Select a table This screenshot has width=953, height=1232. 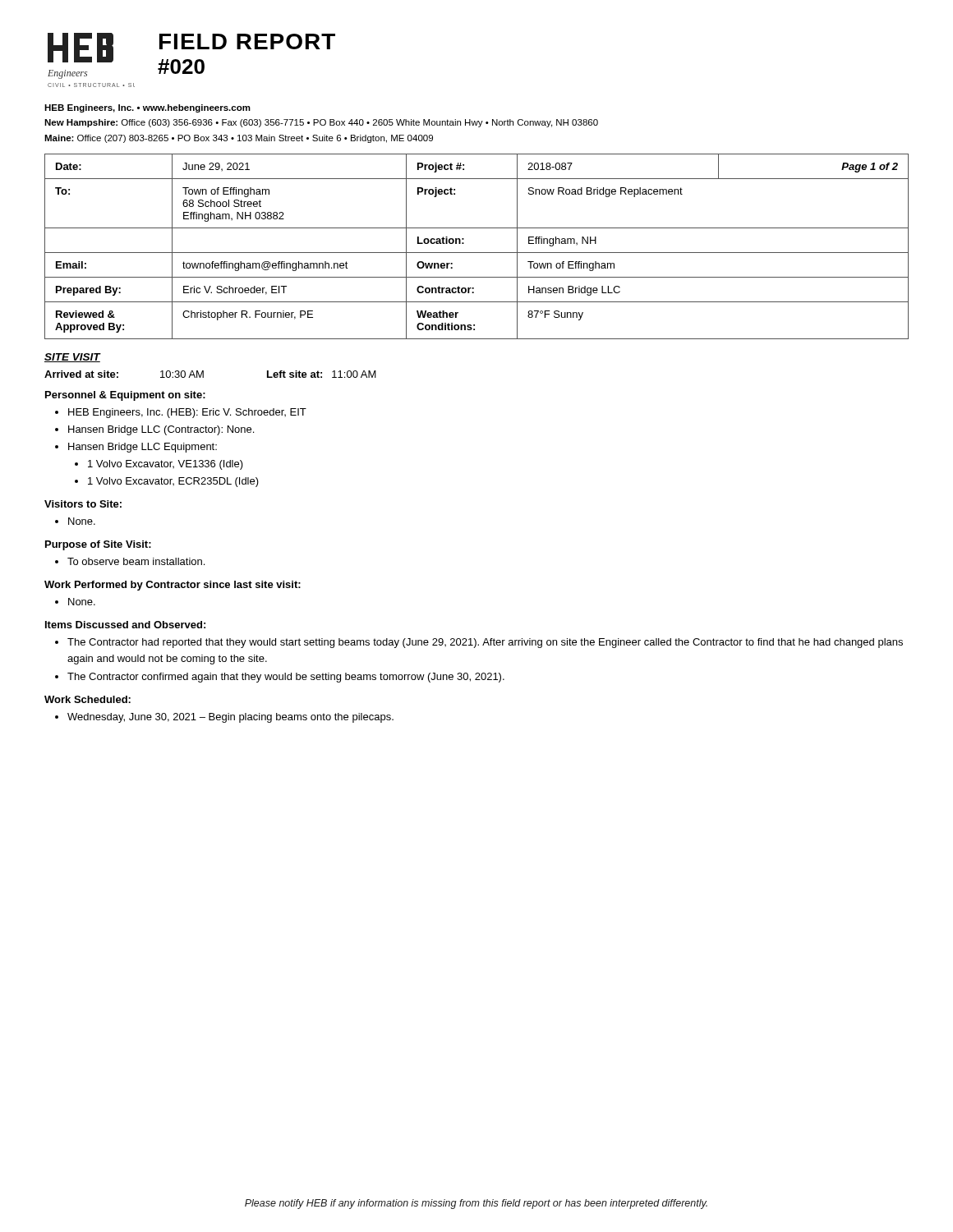coord(476,247)
